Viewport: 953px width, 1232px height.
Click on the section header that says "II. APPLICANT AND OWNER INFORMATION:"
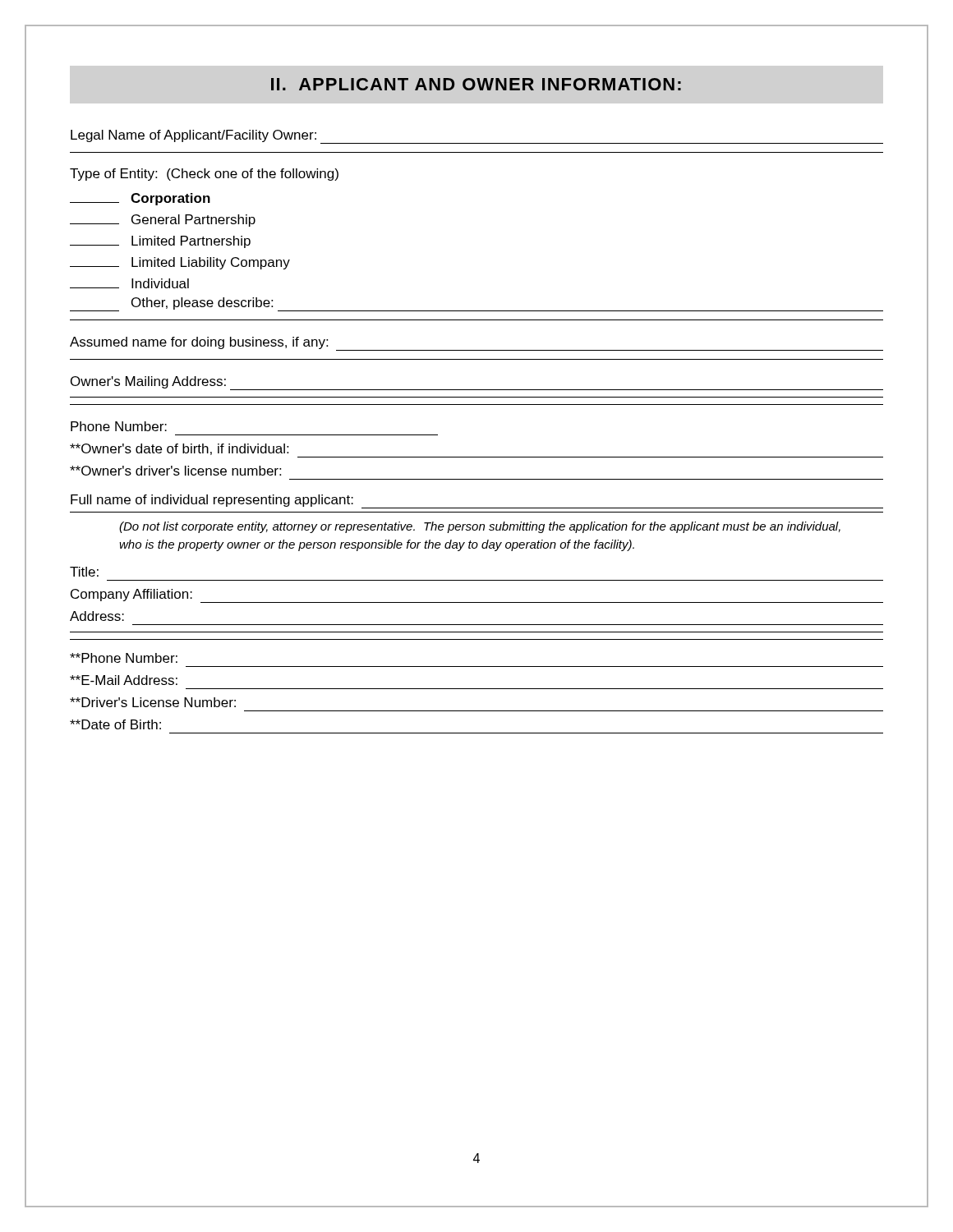[x=476, y=84]
